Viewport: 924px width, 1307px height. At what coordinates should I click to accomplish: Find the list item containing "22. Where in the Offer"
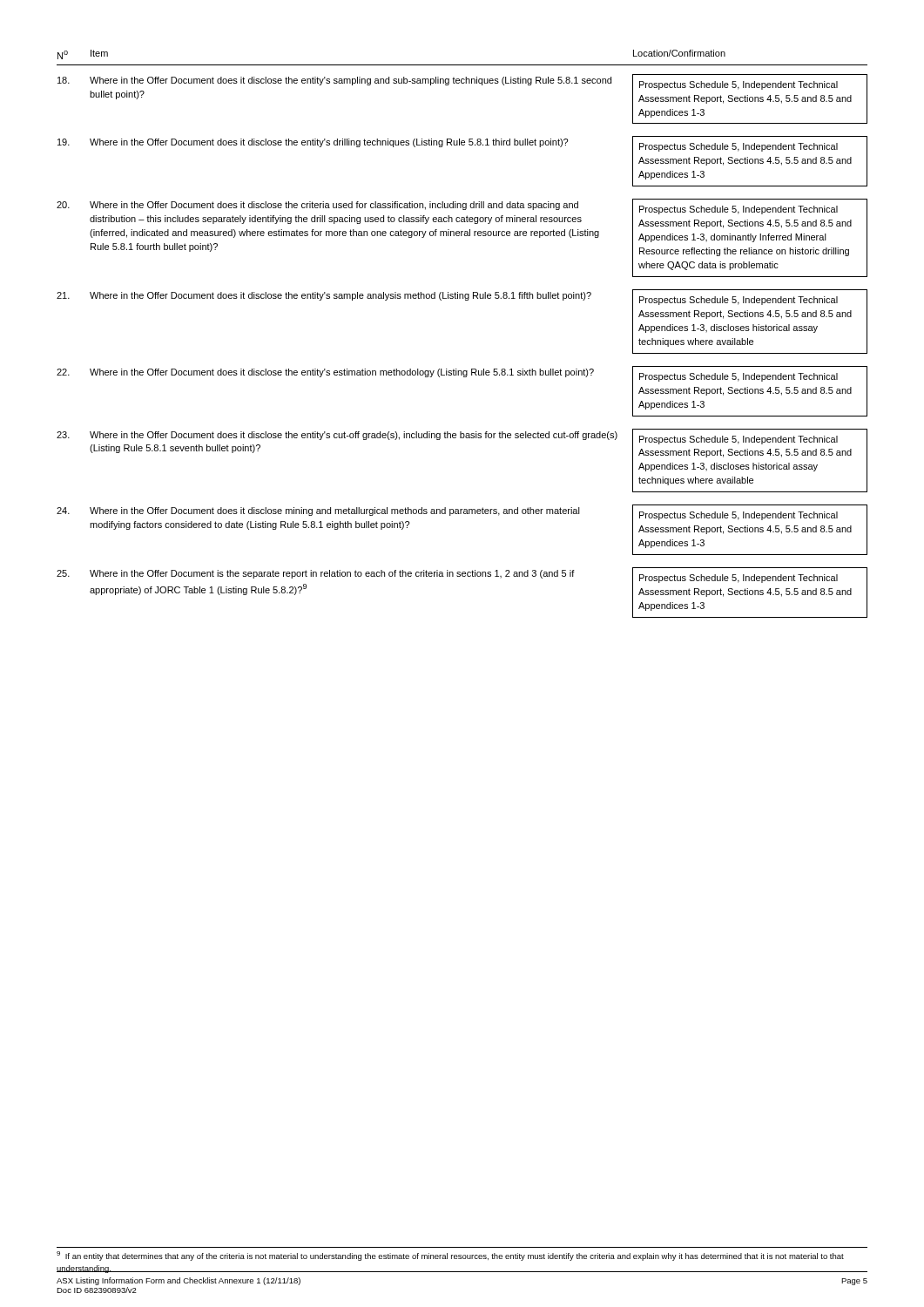point(462,391)
